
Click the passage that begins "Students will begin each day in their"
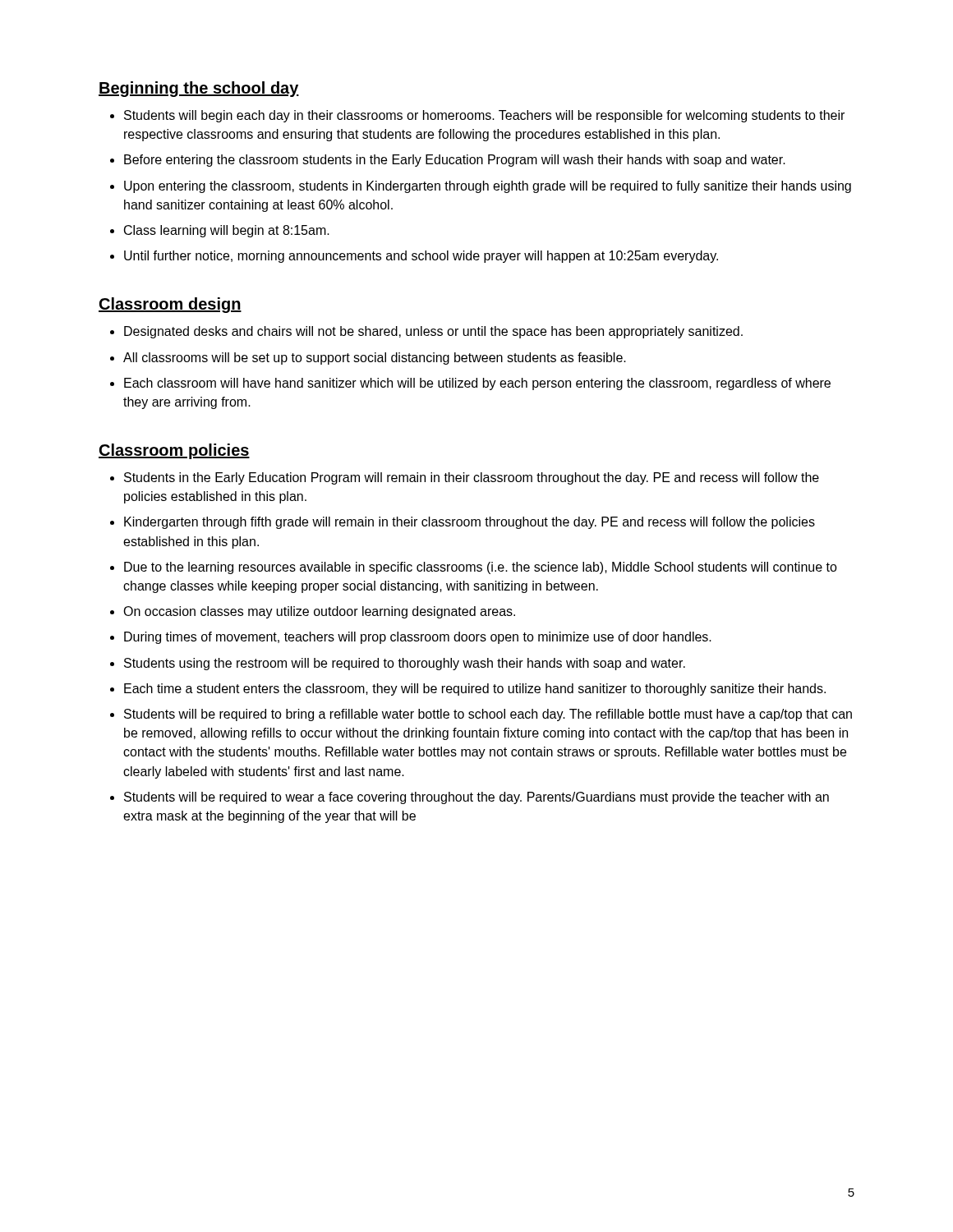[484, 125]
